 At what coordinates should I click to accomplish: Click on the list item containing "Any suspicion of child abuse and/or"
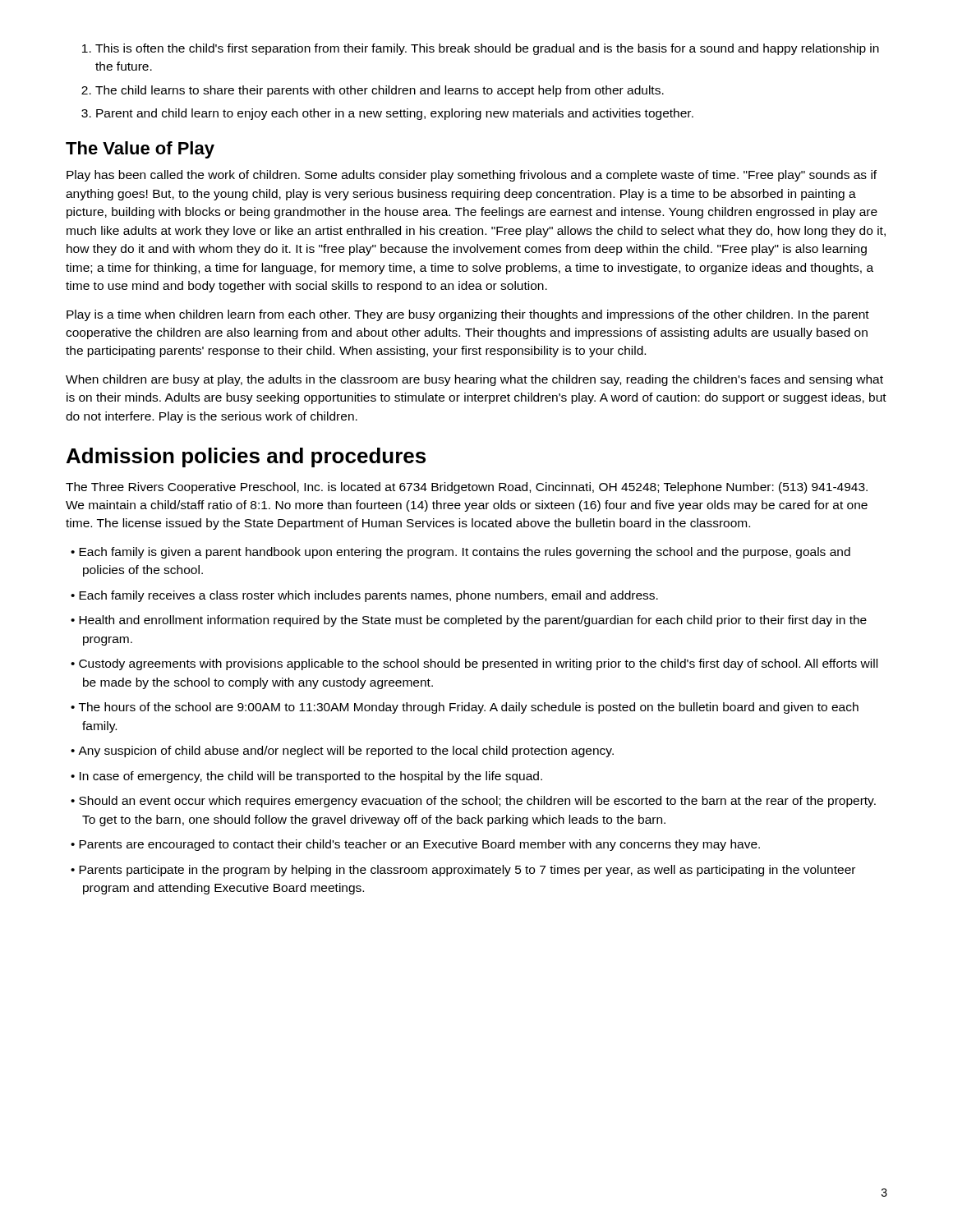point(476,751)
